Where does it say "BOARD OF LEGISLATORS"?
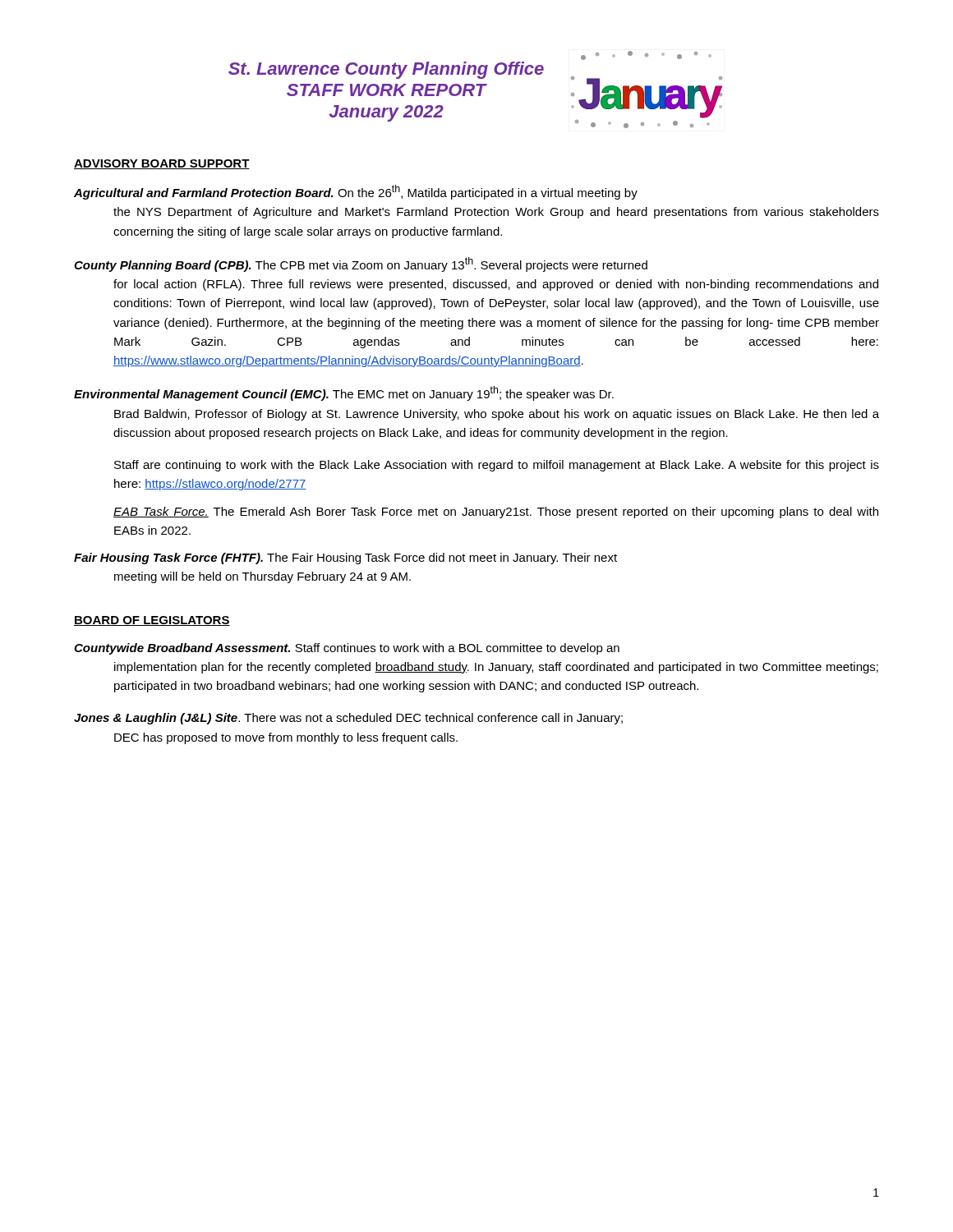Screen dimensions: 1232x953 152,619
